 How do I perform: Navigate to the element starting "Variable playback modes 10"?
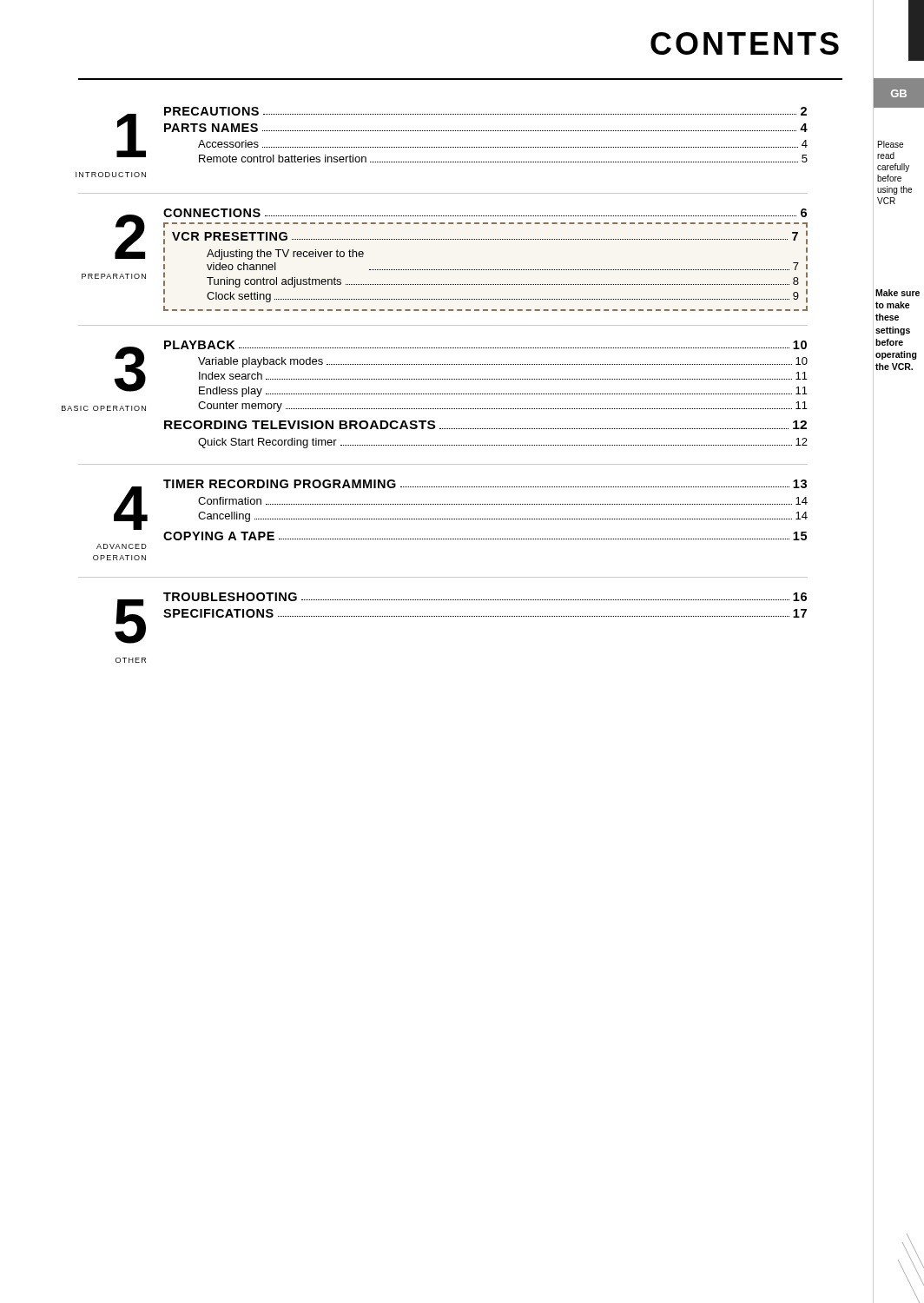point(503,361)
